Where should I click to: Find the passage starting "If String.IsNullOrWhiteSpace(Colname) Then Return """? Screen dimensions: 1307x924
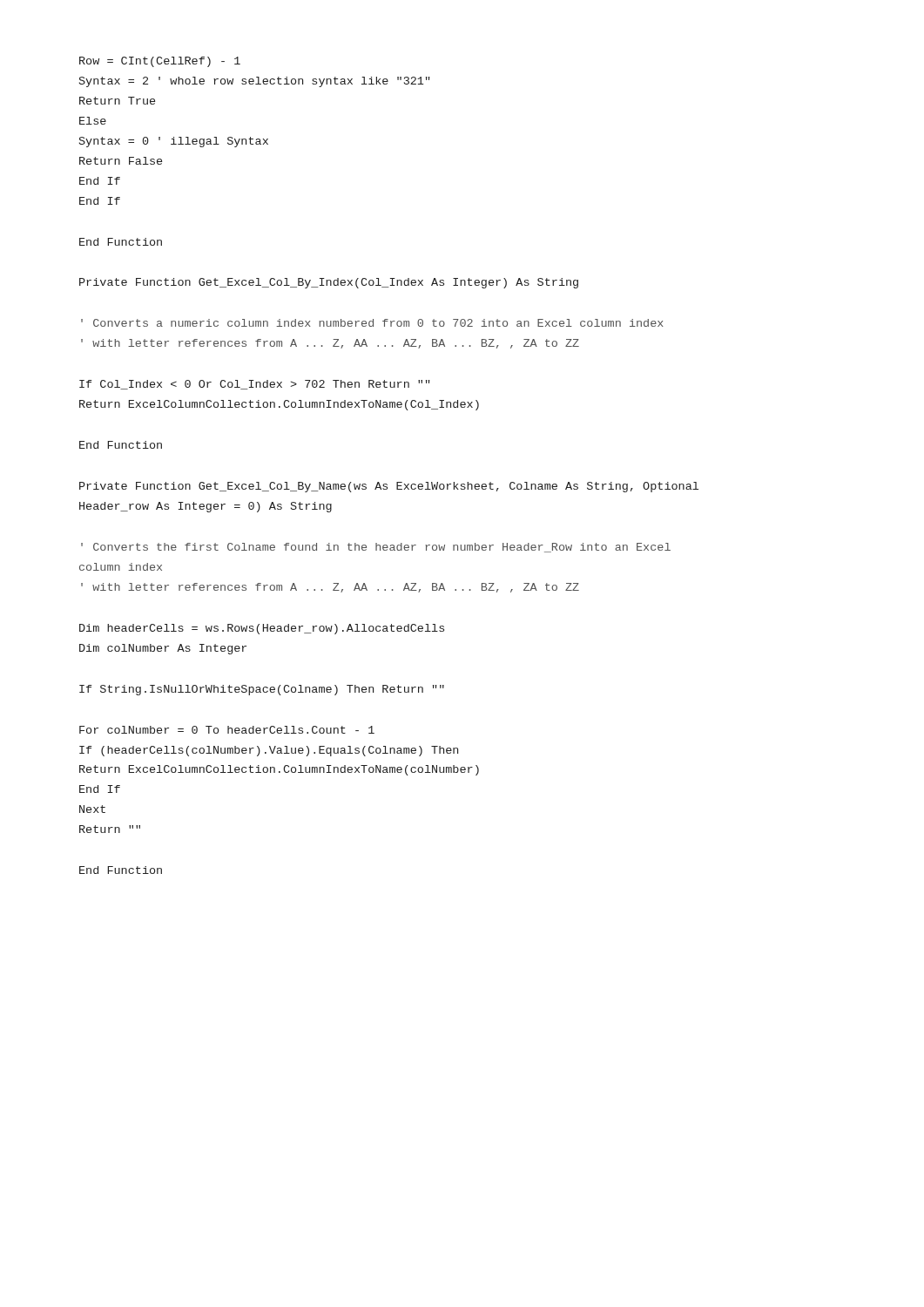tap(262, 689)
